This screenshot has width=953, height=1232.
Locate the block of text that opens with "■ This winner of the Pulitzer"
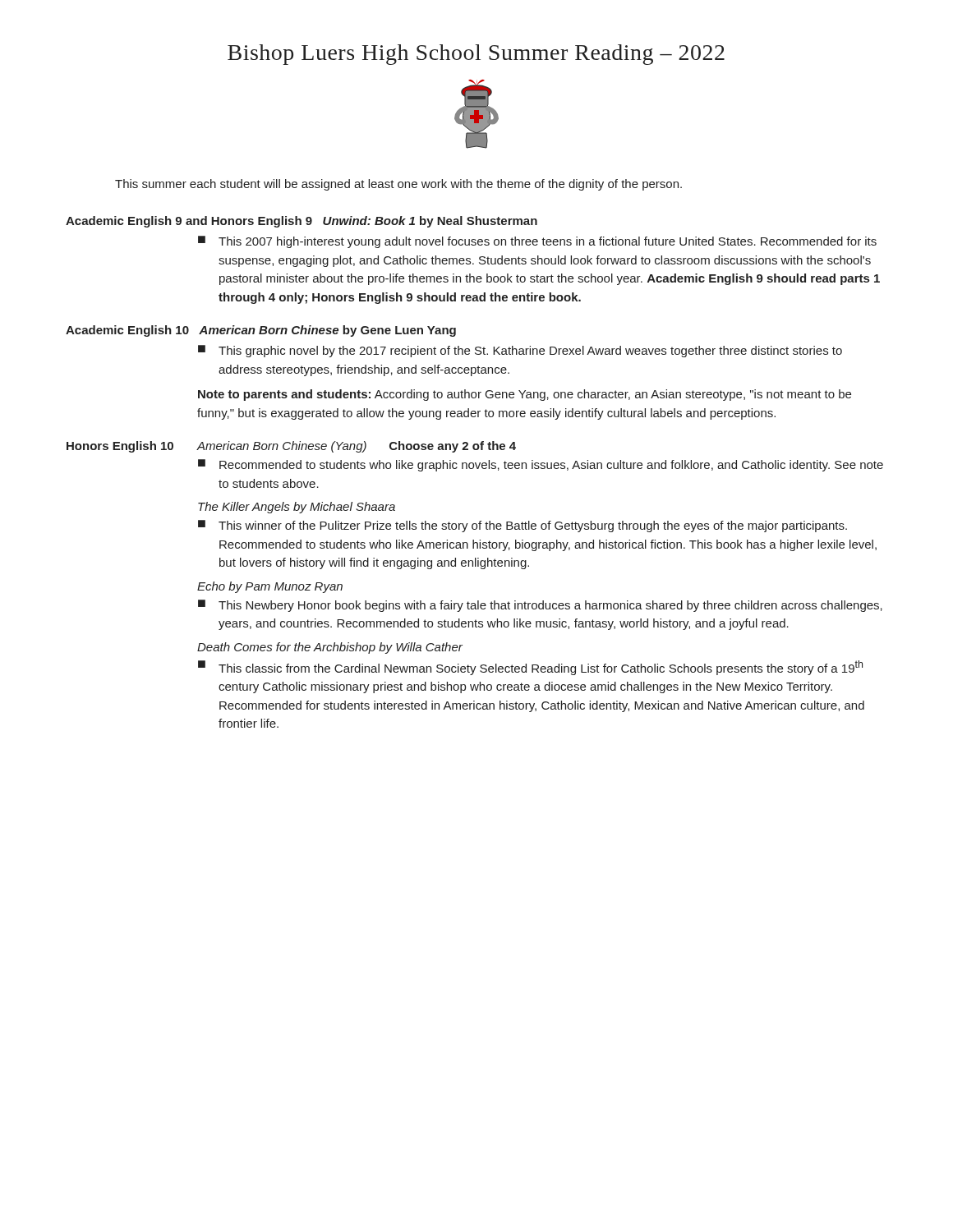pos(476,544)
